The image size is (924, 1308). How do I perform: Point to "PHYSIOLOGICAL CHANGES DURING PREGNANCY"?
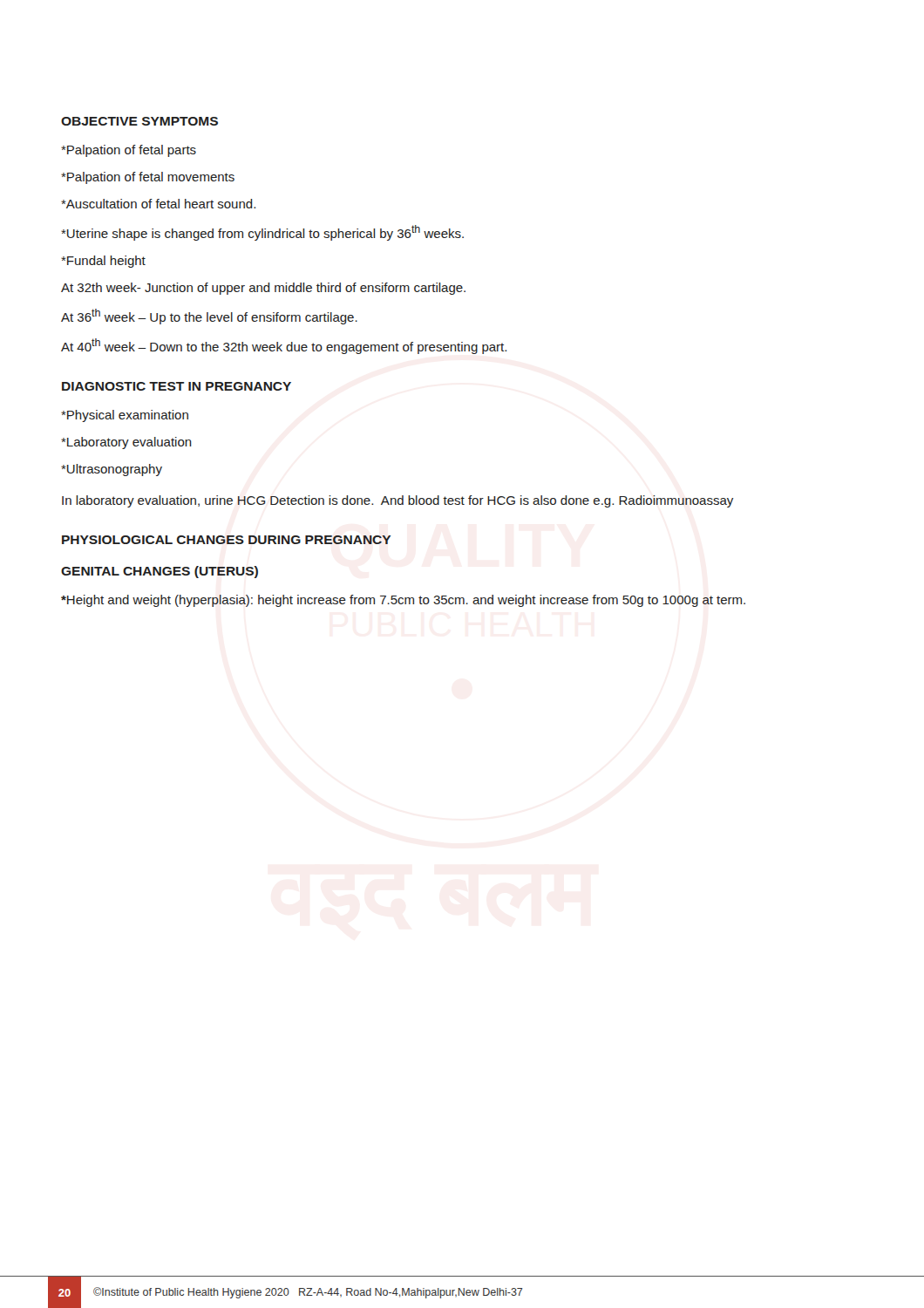click(x=226, y=539)
